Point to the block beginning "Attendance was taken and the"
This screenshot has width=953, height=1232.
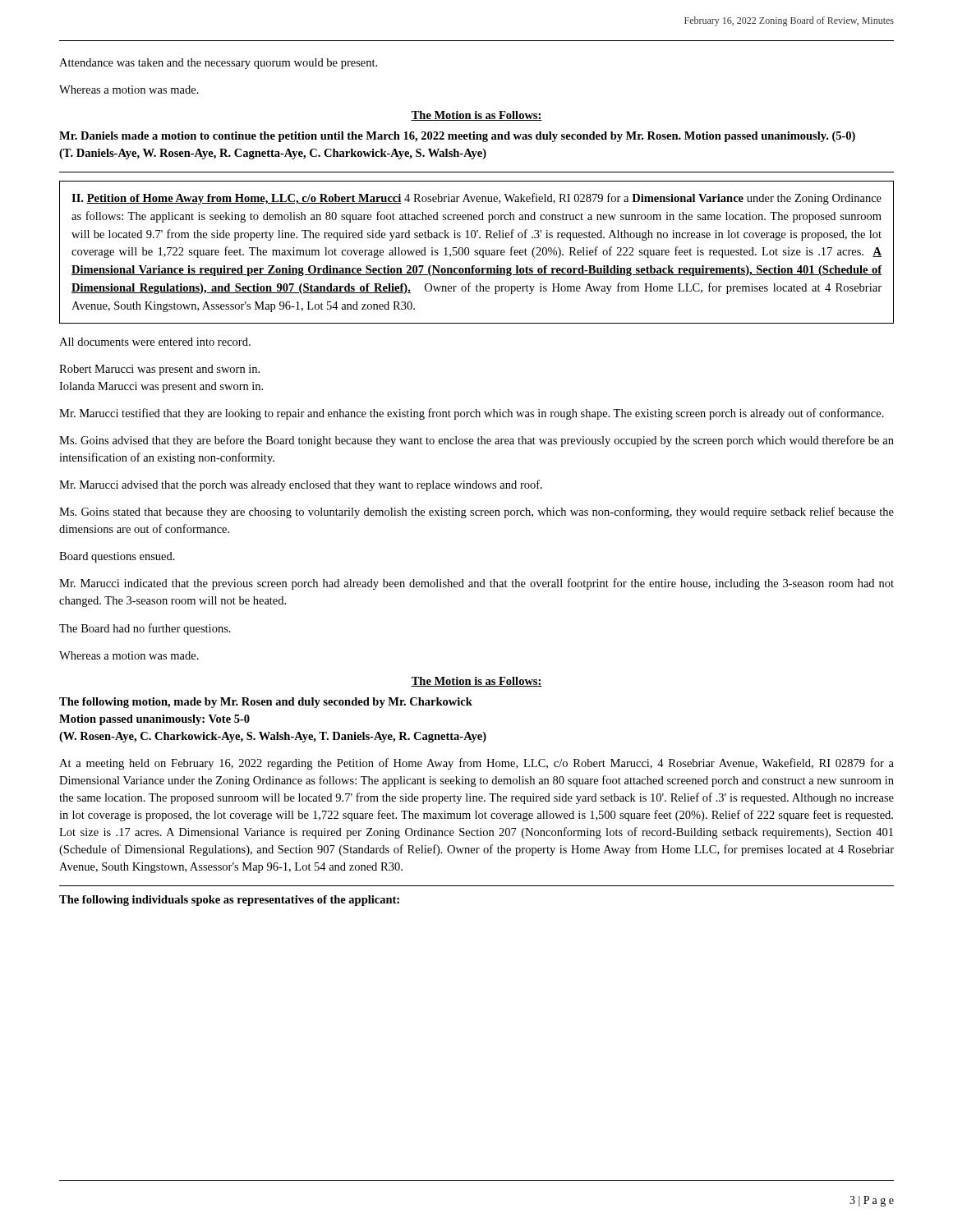click(x=219, y=62)
